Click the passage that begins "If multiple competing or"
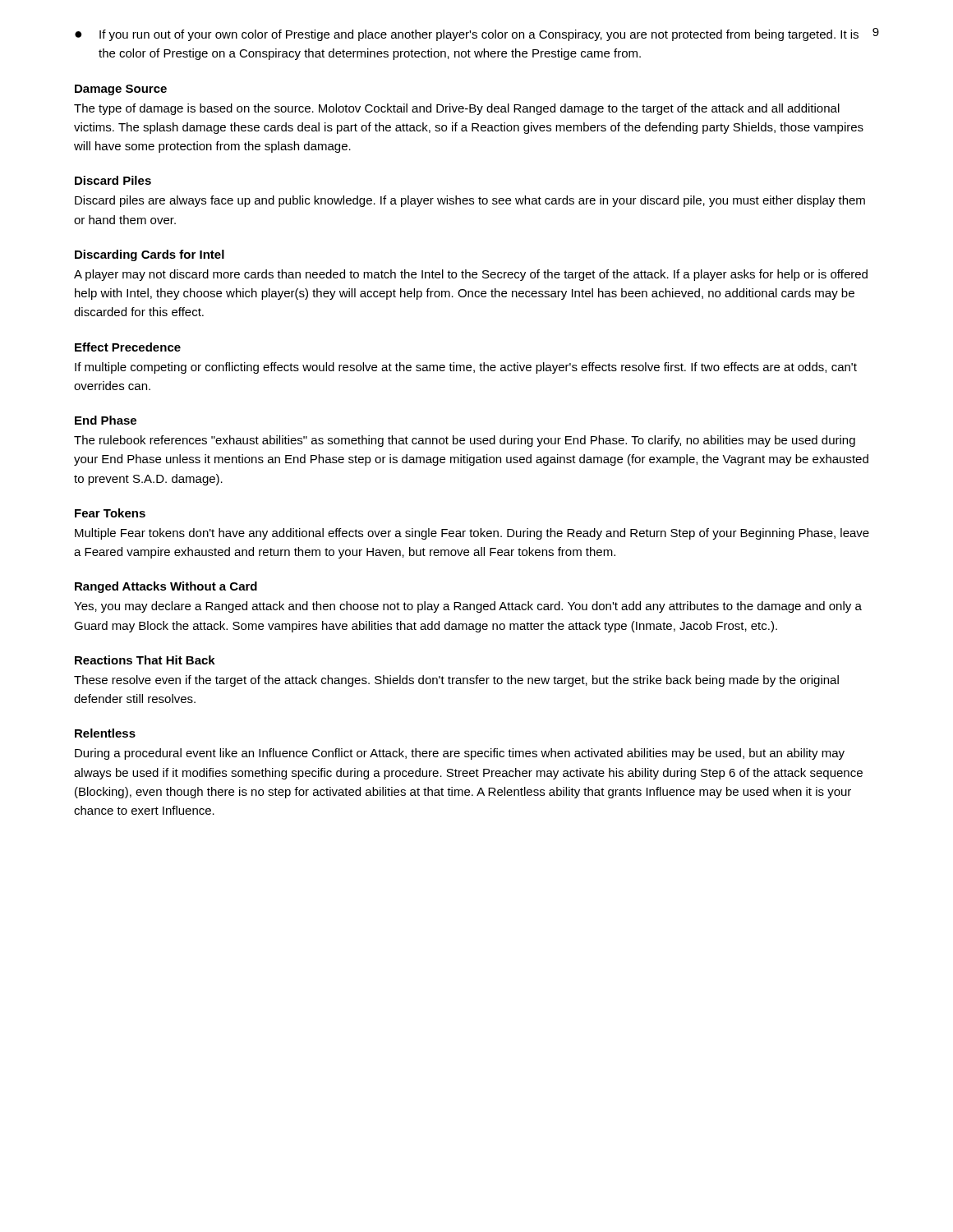The height and width of the screenshot is (1232, 953). coord(465,376)
